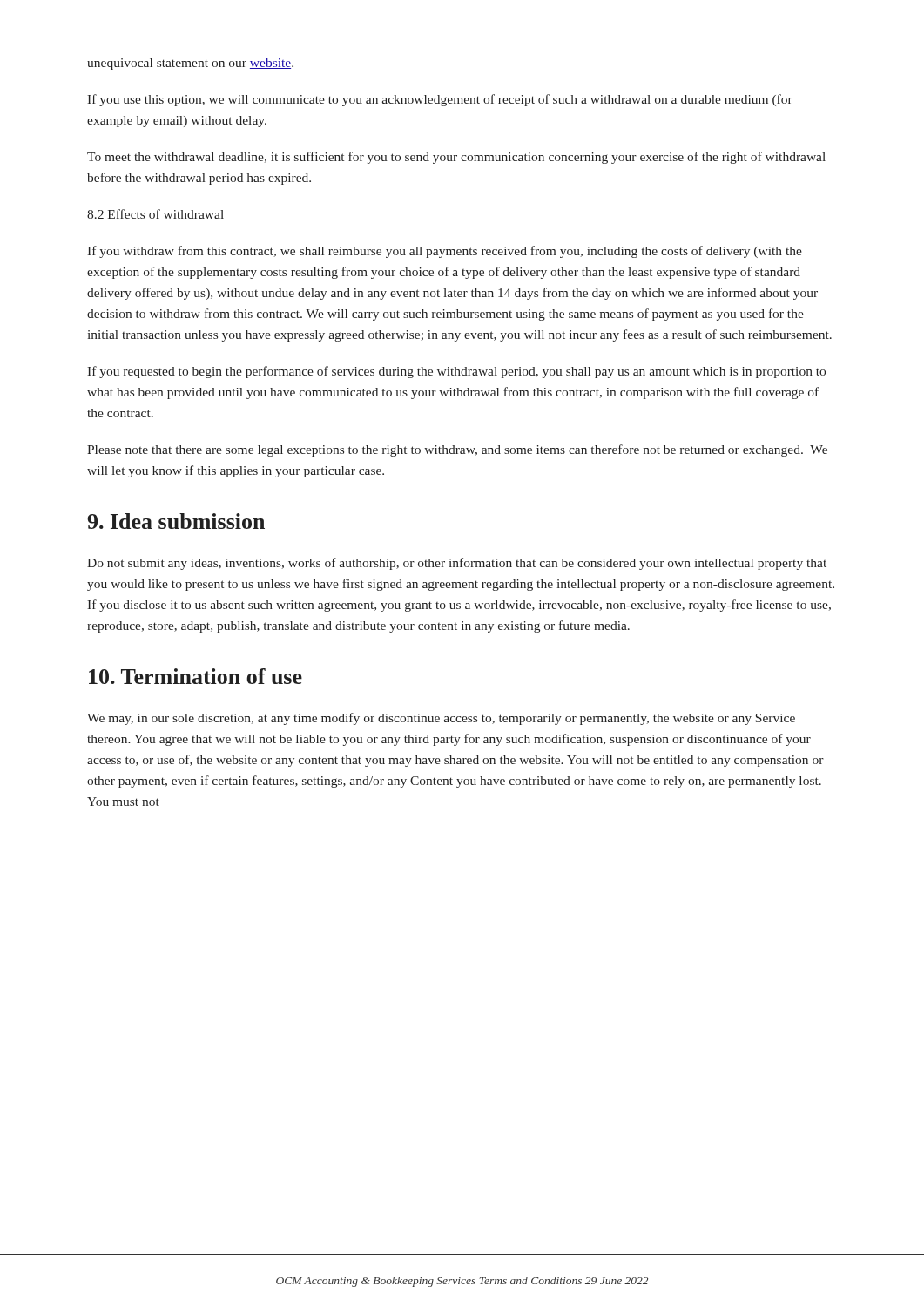Viewport: 924px width, 1307px height.
Task: Locate the text block containing "Please note that there are some"
Action: point(462,460)
